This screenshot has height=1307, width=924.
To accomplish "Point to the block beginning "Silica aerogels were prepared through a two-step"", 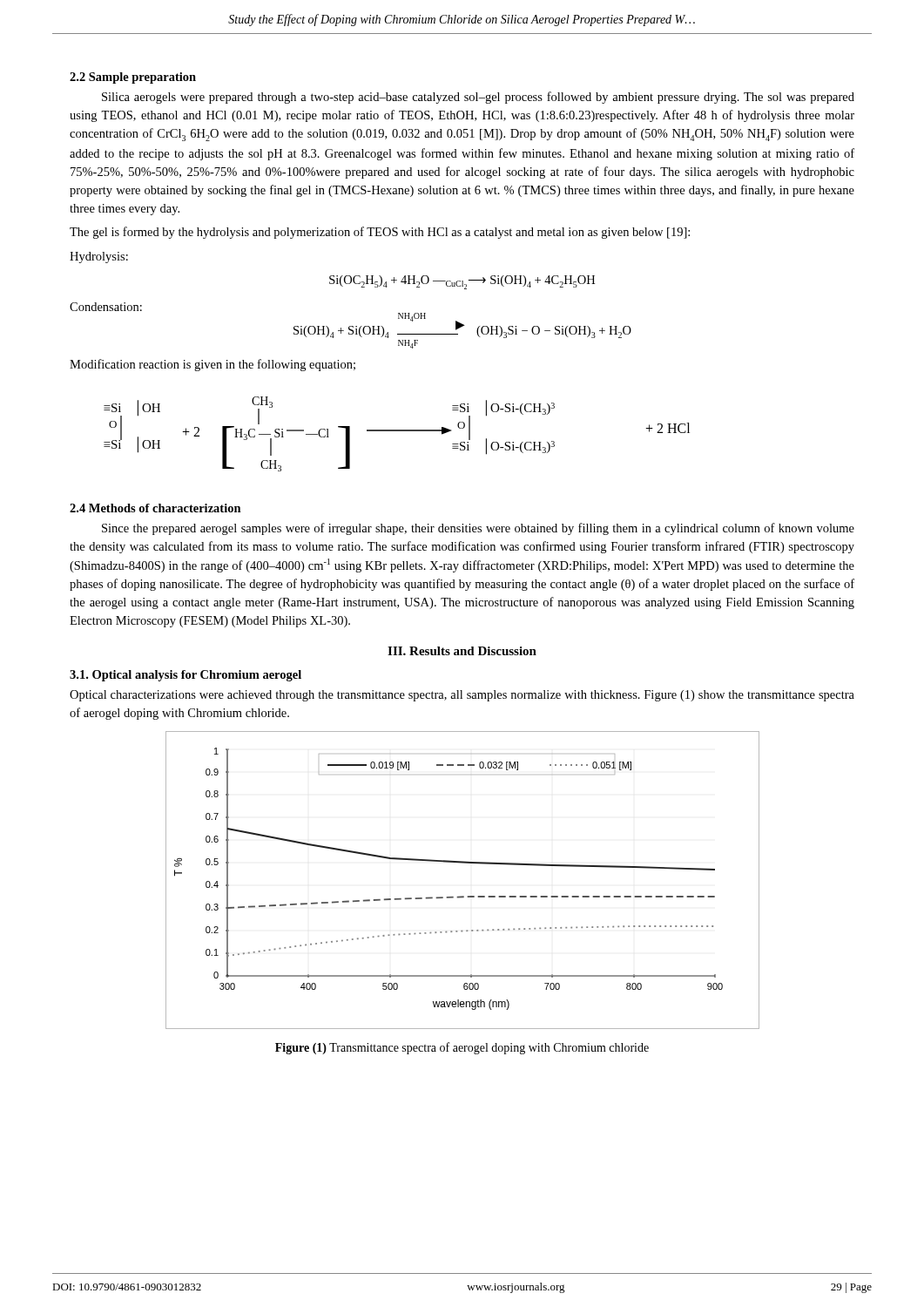I will click(462, 153).
